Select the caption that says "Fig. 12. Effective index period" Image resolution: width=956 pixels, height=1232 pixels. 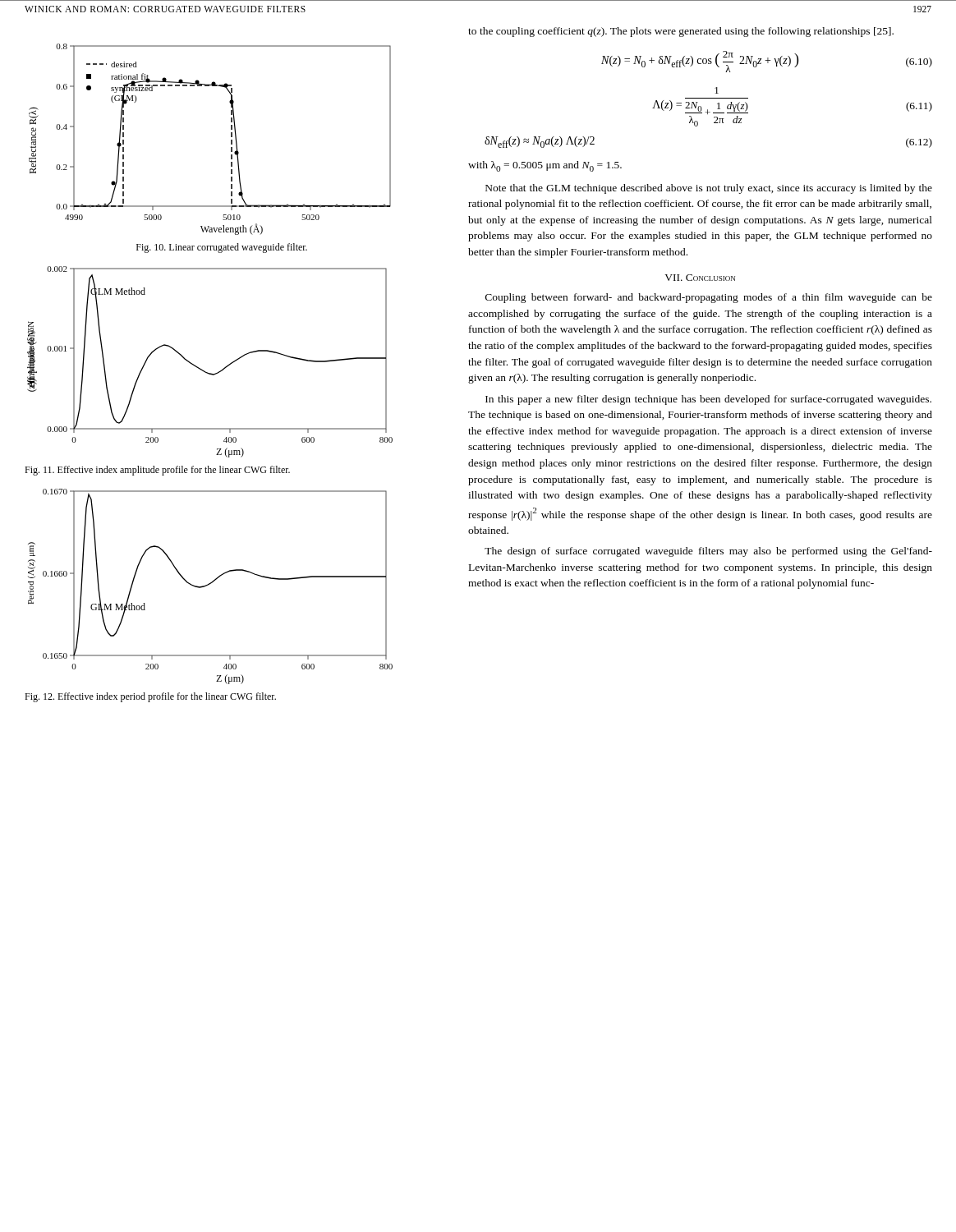point(151,697)
